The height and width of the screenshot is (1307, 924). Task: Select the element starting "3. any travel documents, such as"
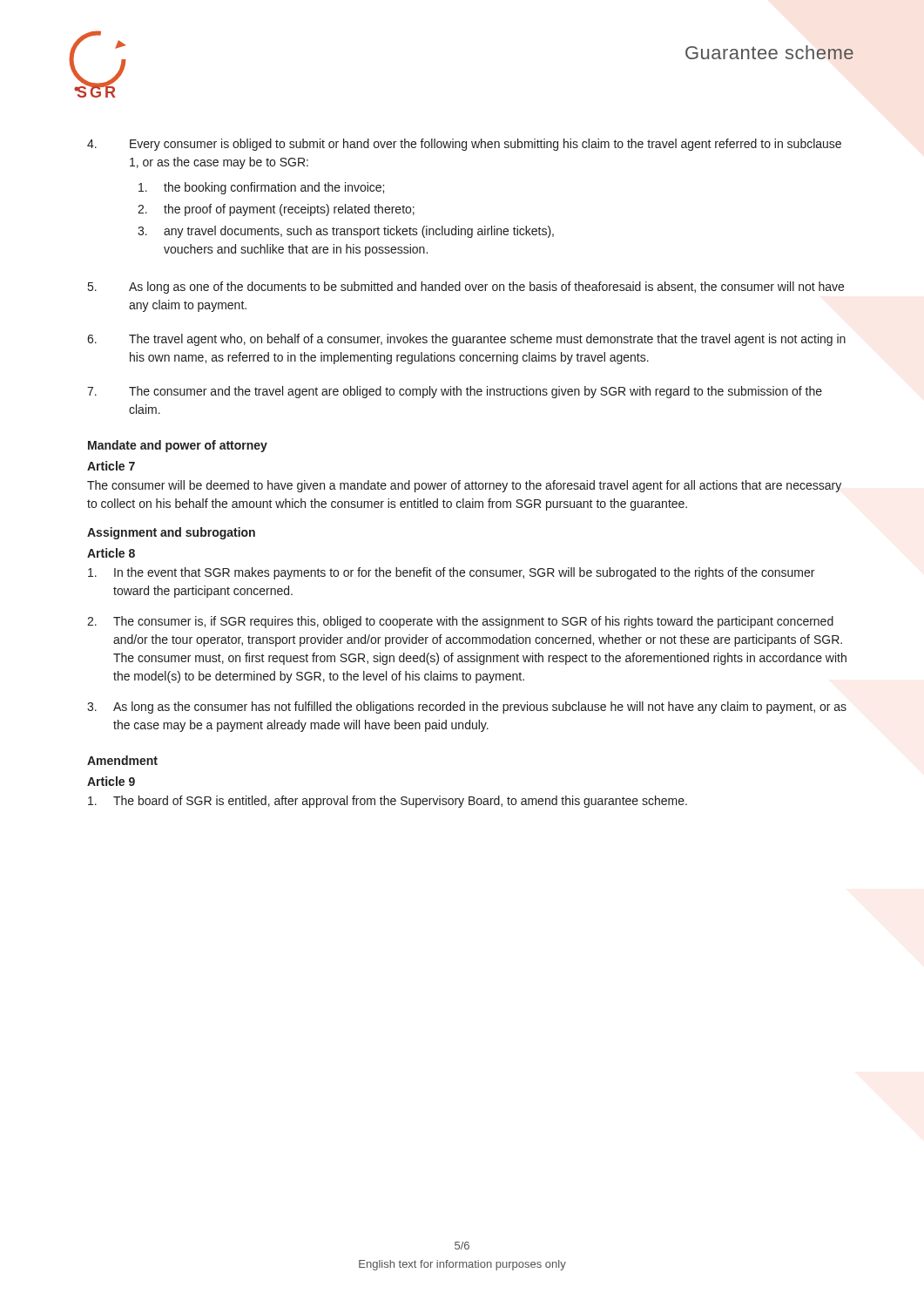(346, 240)
